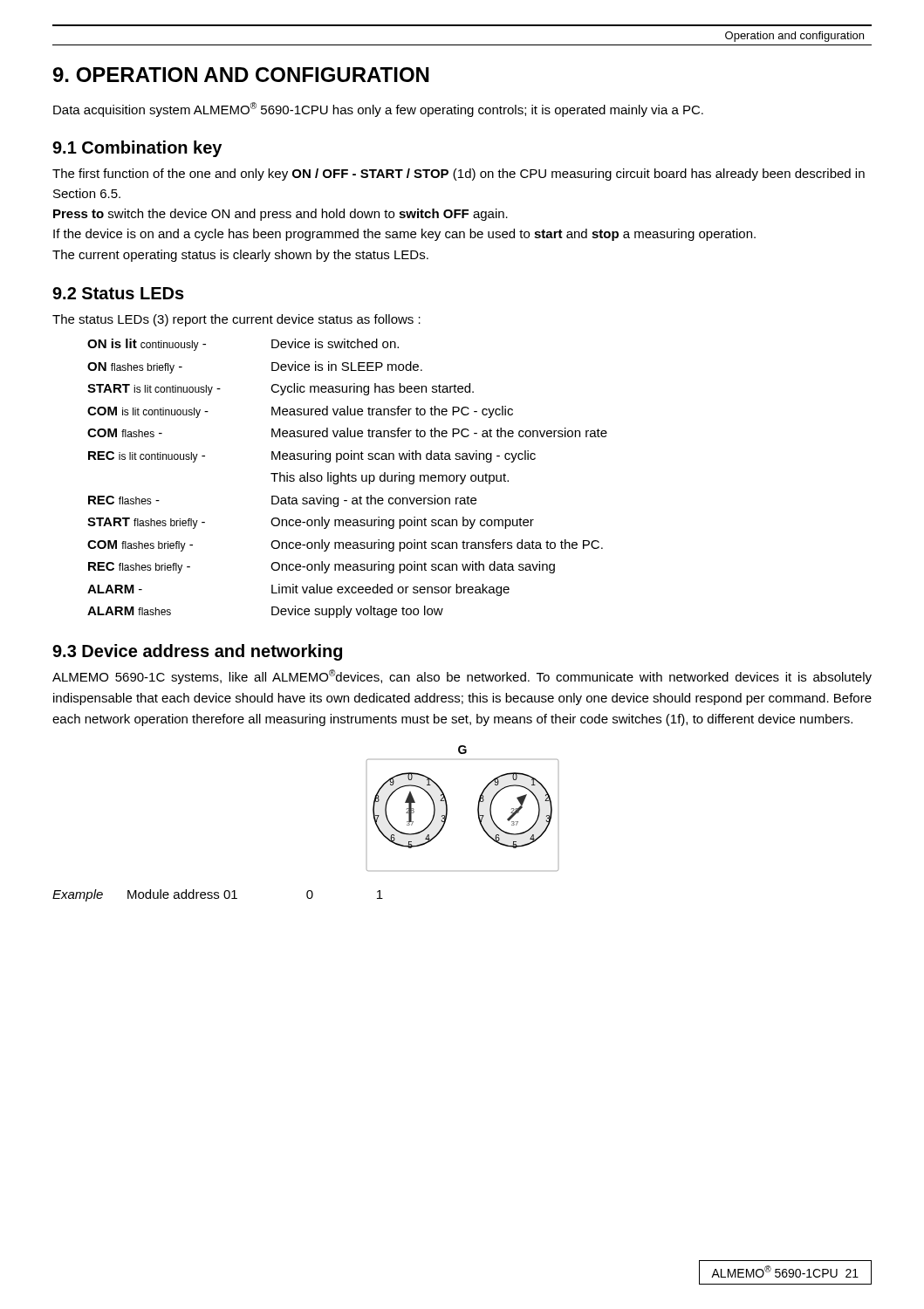The image size is (924, 1309).
Task: Find the element starting "REC flashes briefly - Once-only"
Action: [x=479, y=566]
